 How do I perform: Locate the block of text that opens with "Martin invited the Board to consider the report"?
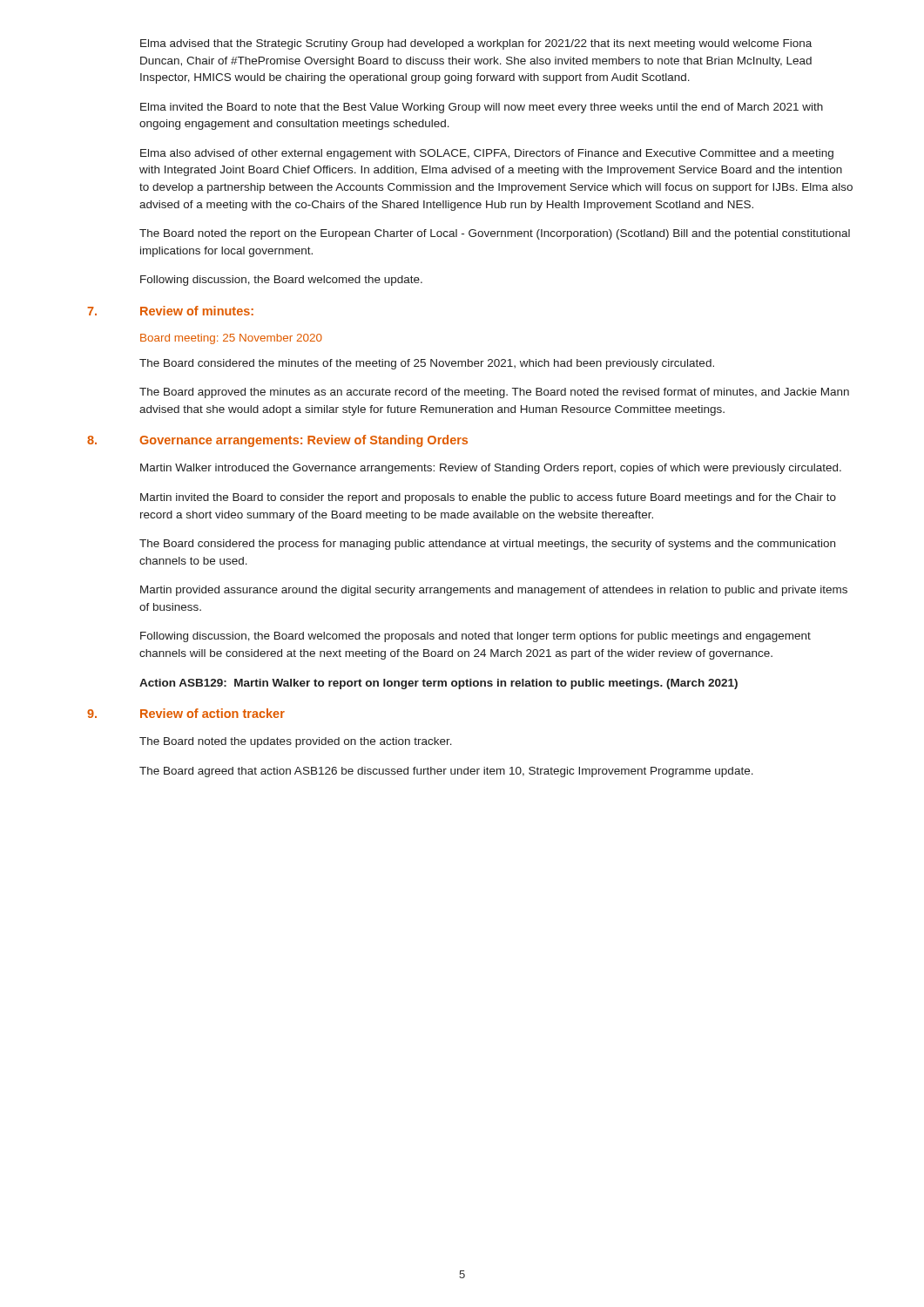click(x=496, y=506)
